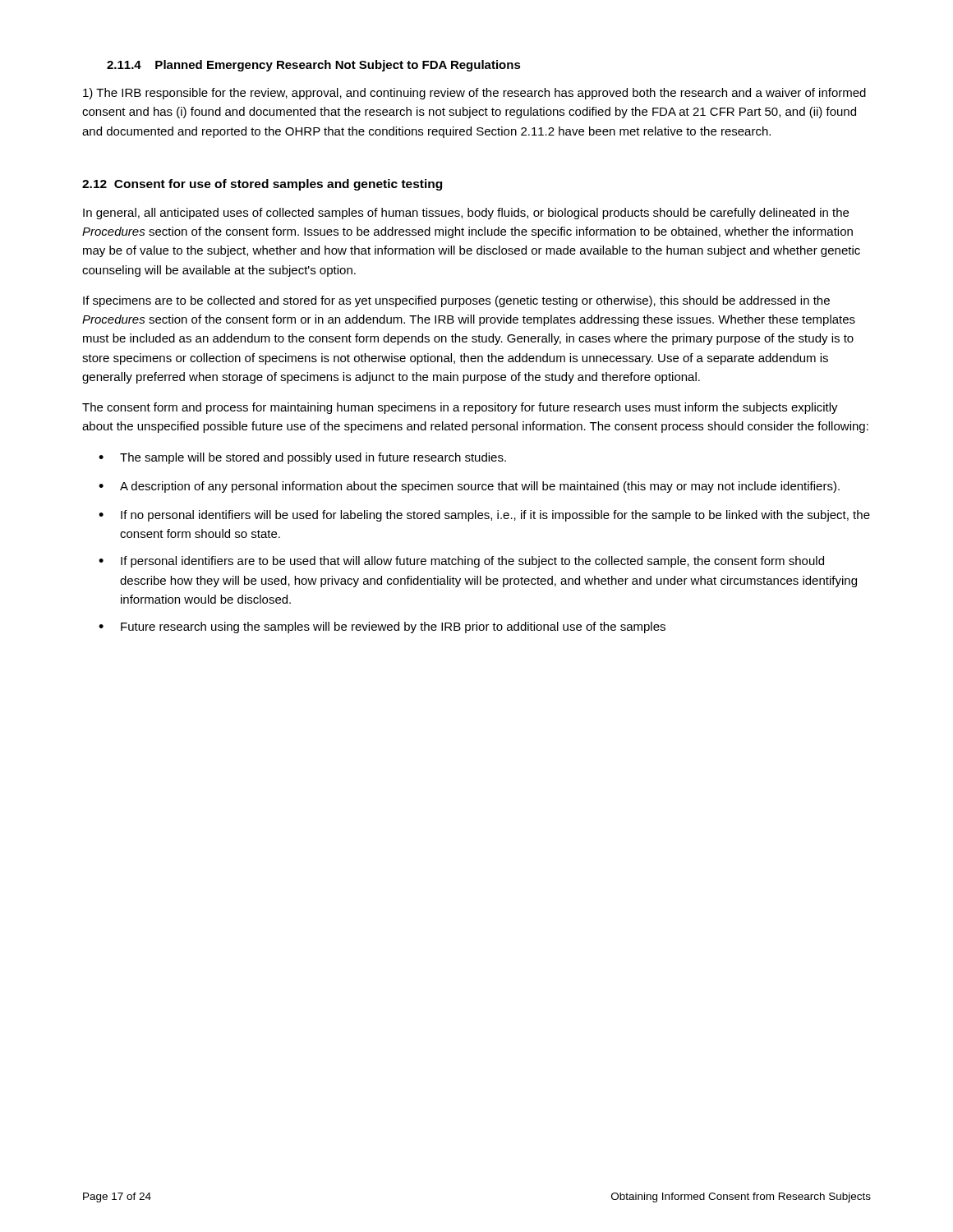
Task: Select the list item that reads "• Future research using the"
Action: pyautogui.click(x=485, y=627)
